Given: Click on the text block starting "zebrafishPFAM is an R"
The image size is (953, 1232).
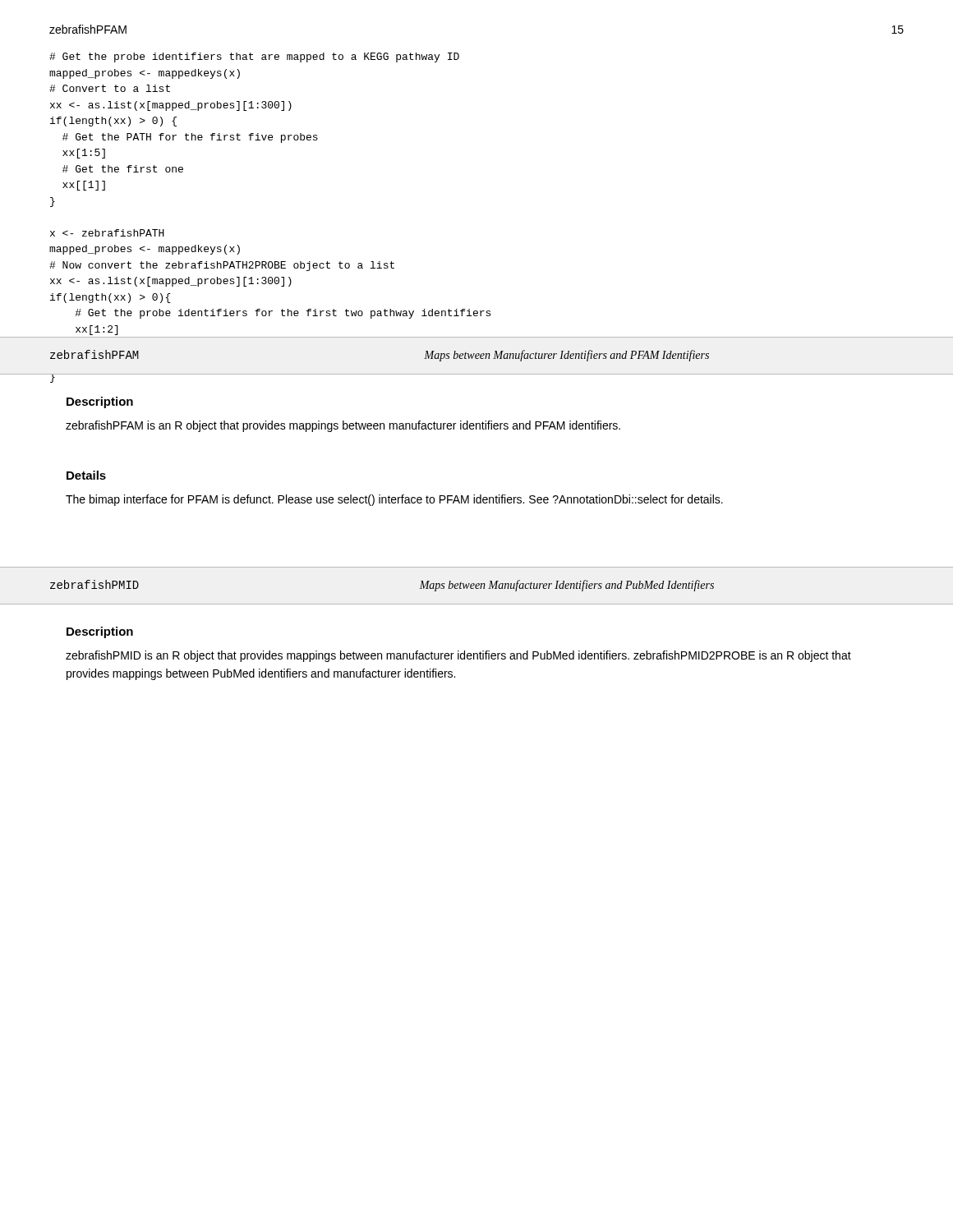Looking at the screenshot, I should (344, 425).
